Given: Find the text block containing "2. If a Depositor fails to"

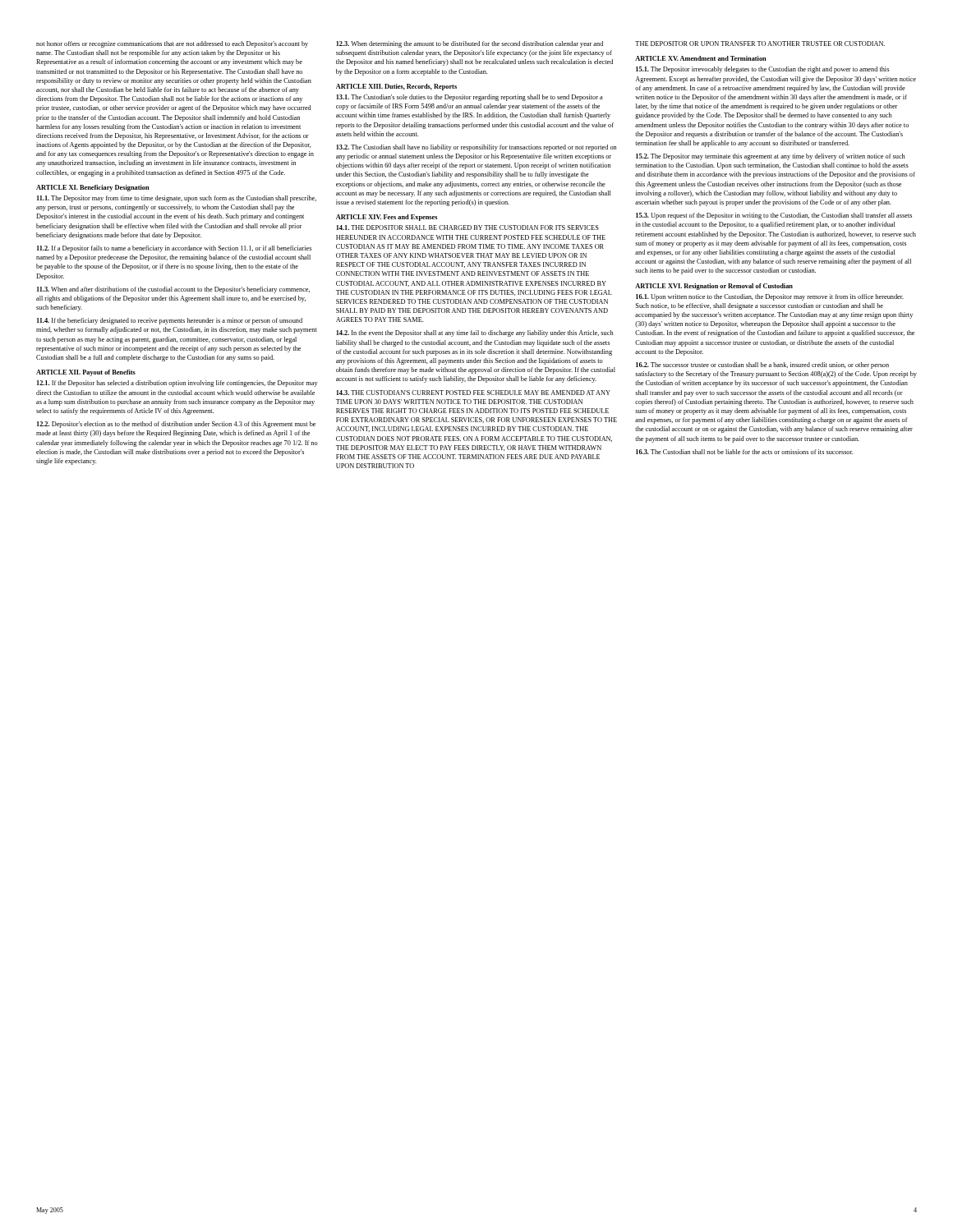Looking at the screenshot, I should [x=177, y=262].
